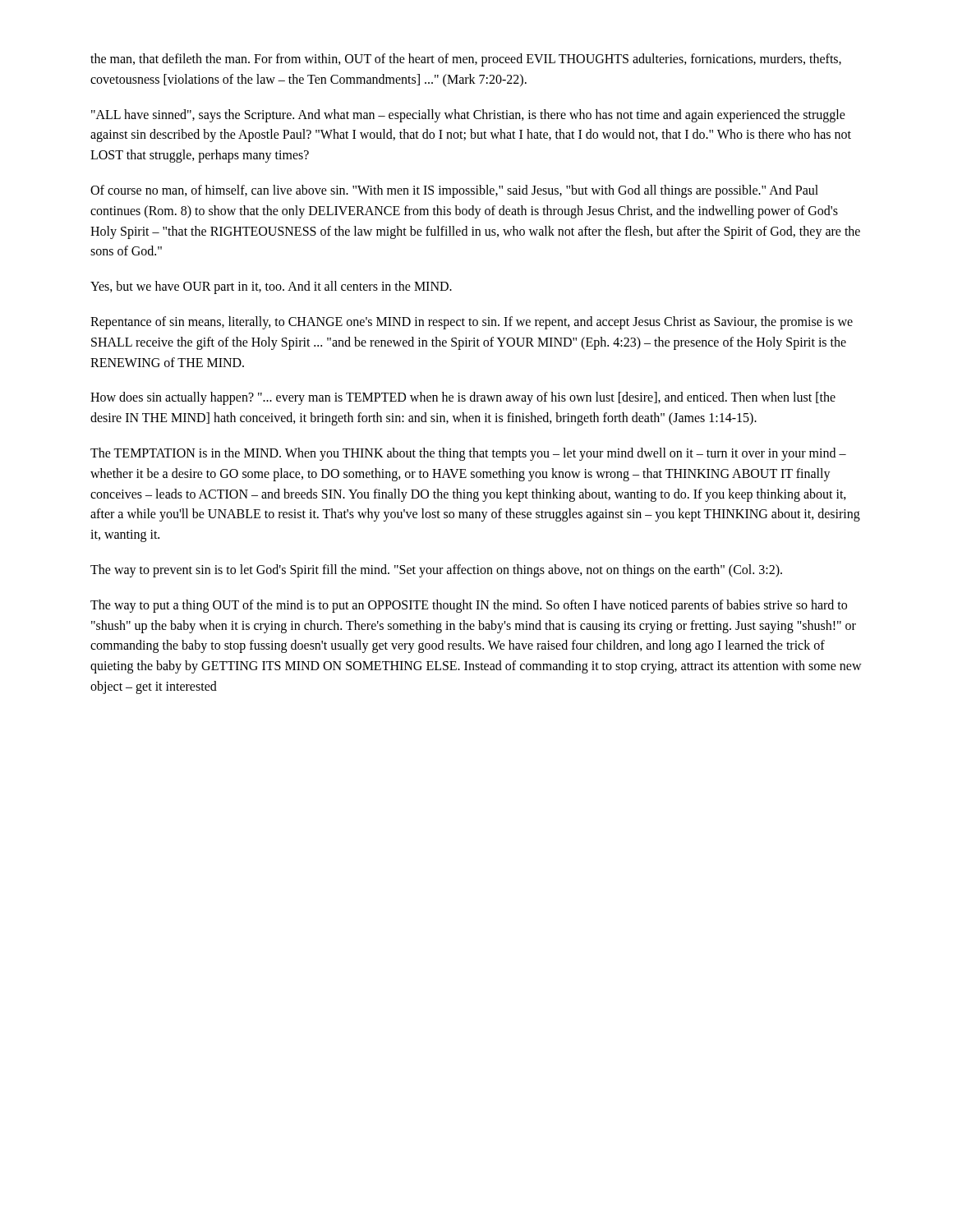Select the region starting "The way to put a thing OUT"
The image size is (953, 1232).
pos(476,645)
